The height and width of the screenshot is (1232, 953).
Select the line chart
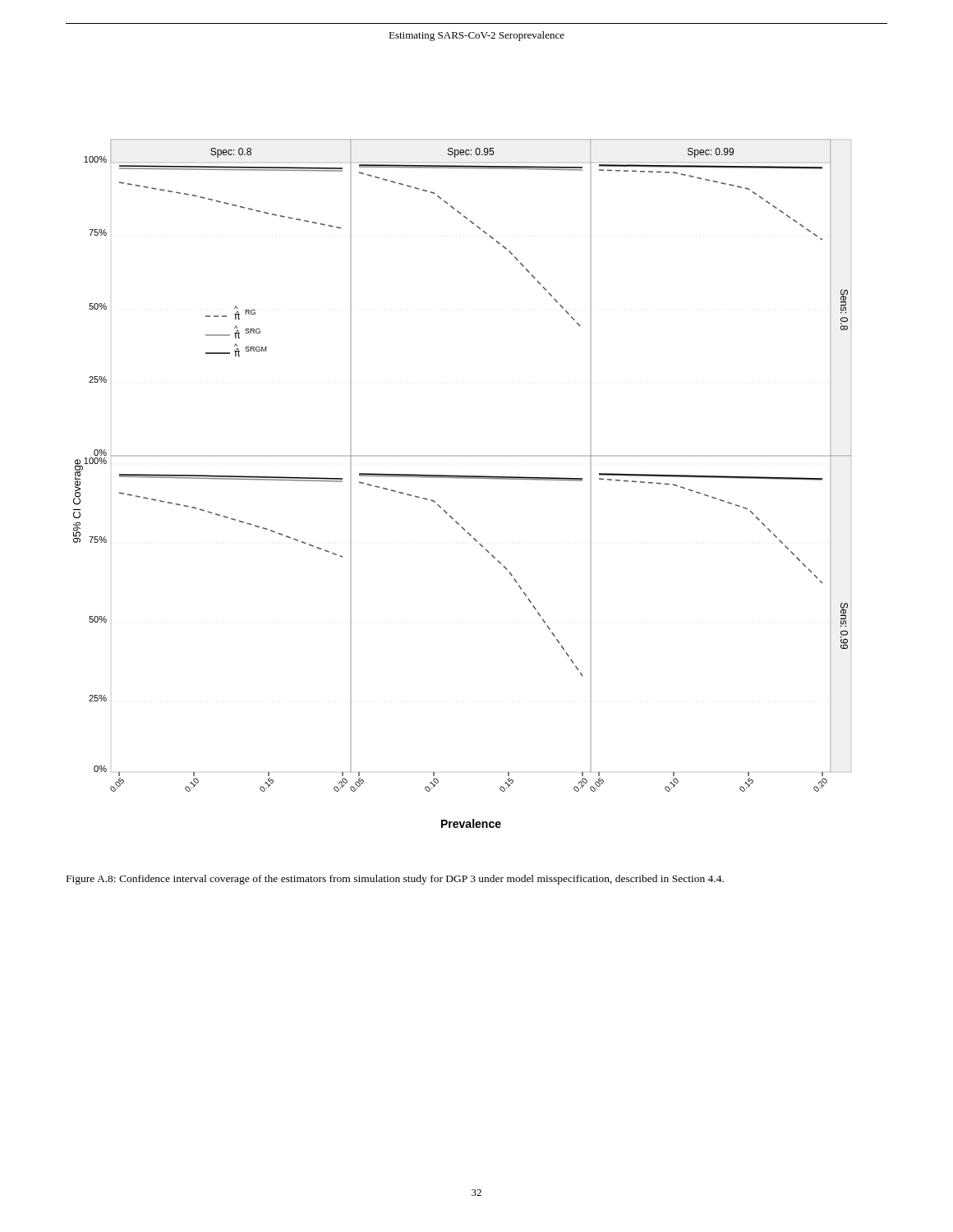tap(476, 478)
